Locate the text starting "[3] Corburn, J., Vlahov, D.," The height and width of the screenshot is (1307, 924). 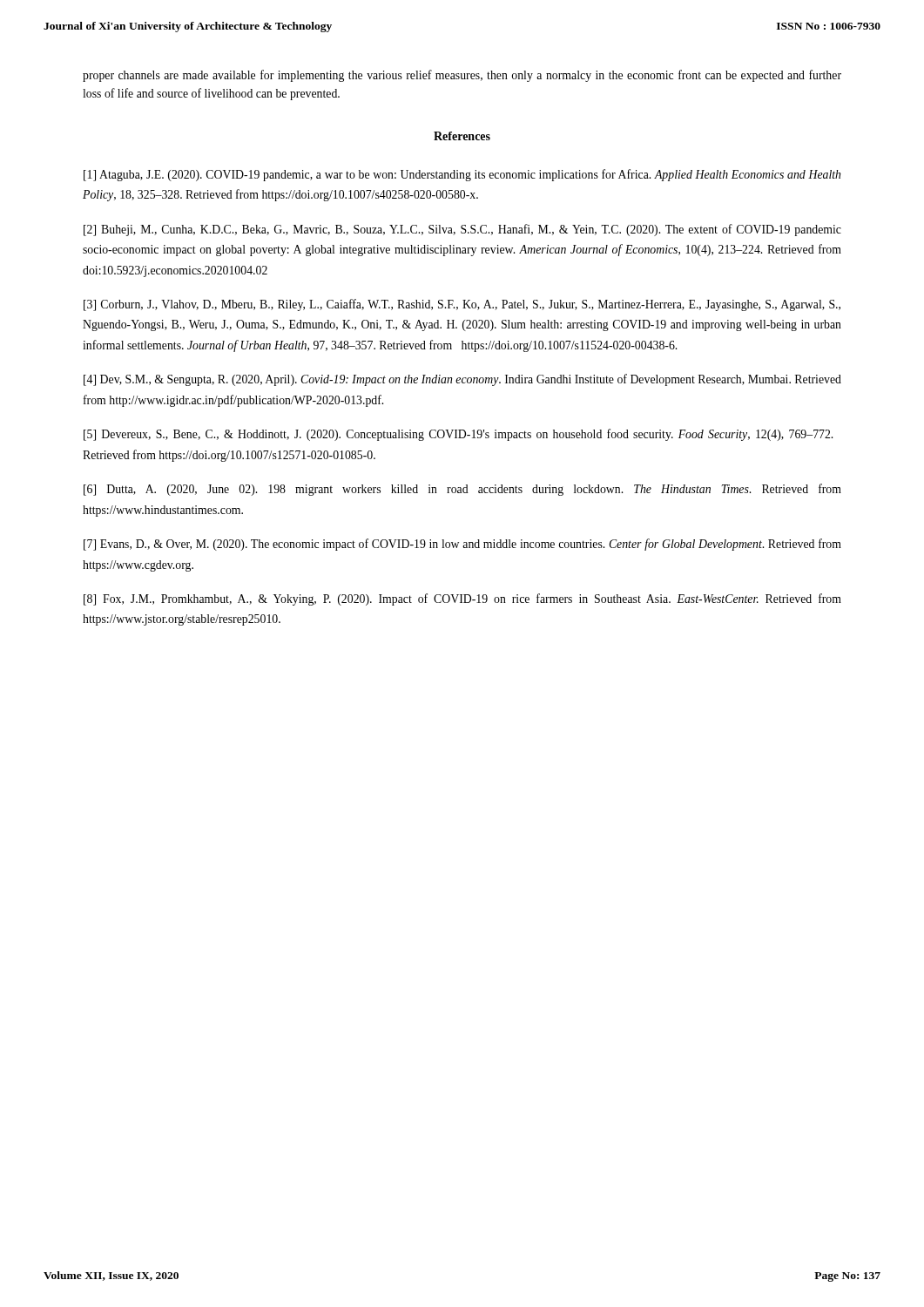click(462, 325)
